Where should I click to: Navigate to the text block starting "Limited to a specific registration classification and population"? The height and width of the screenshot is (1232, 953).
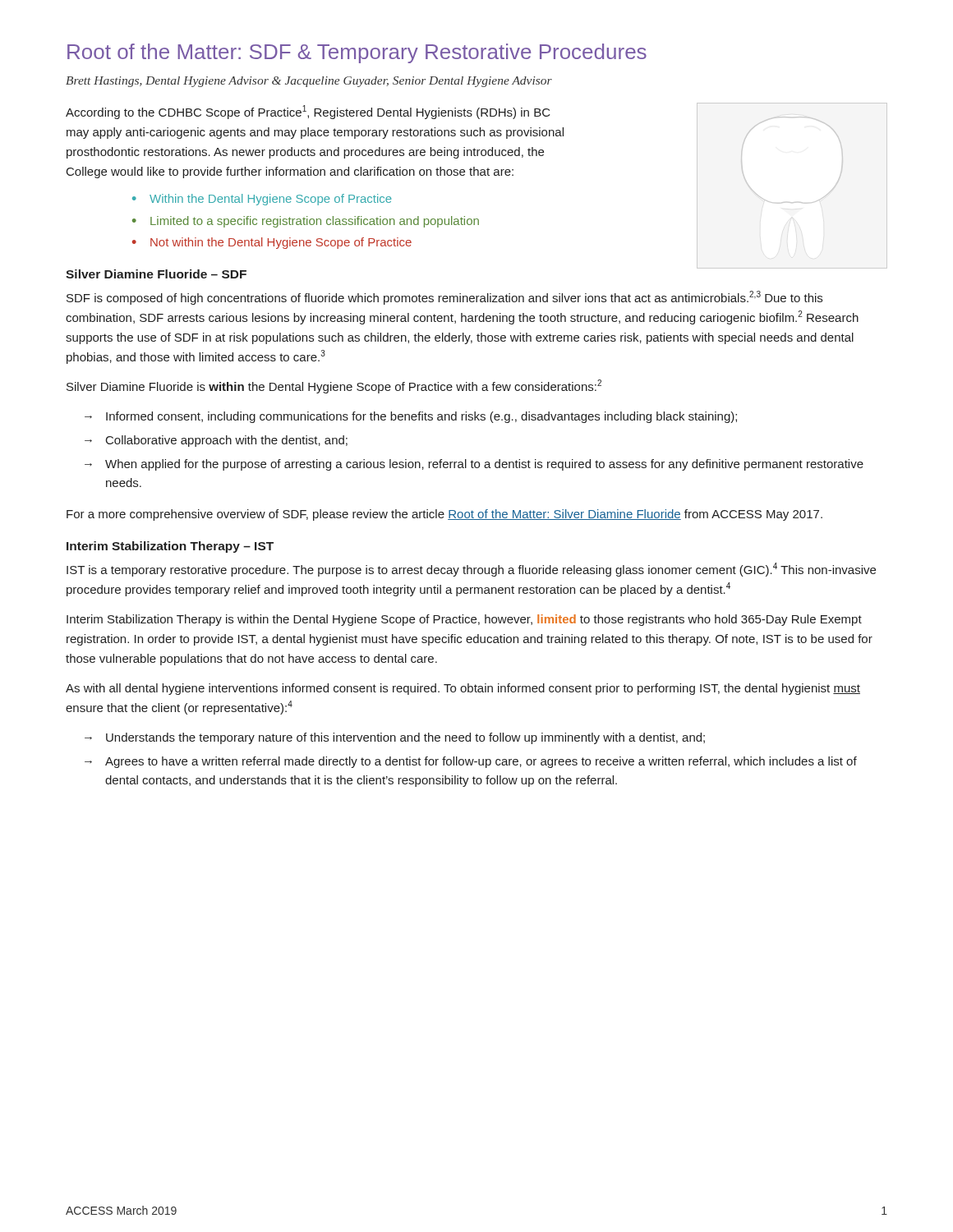click(x=315, y=220)
